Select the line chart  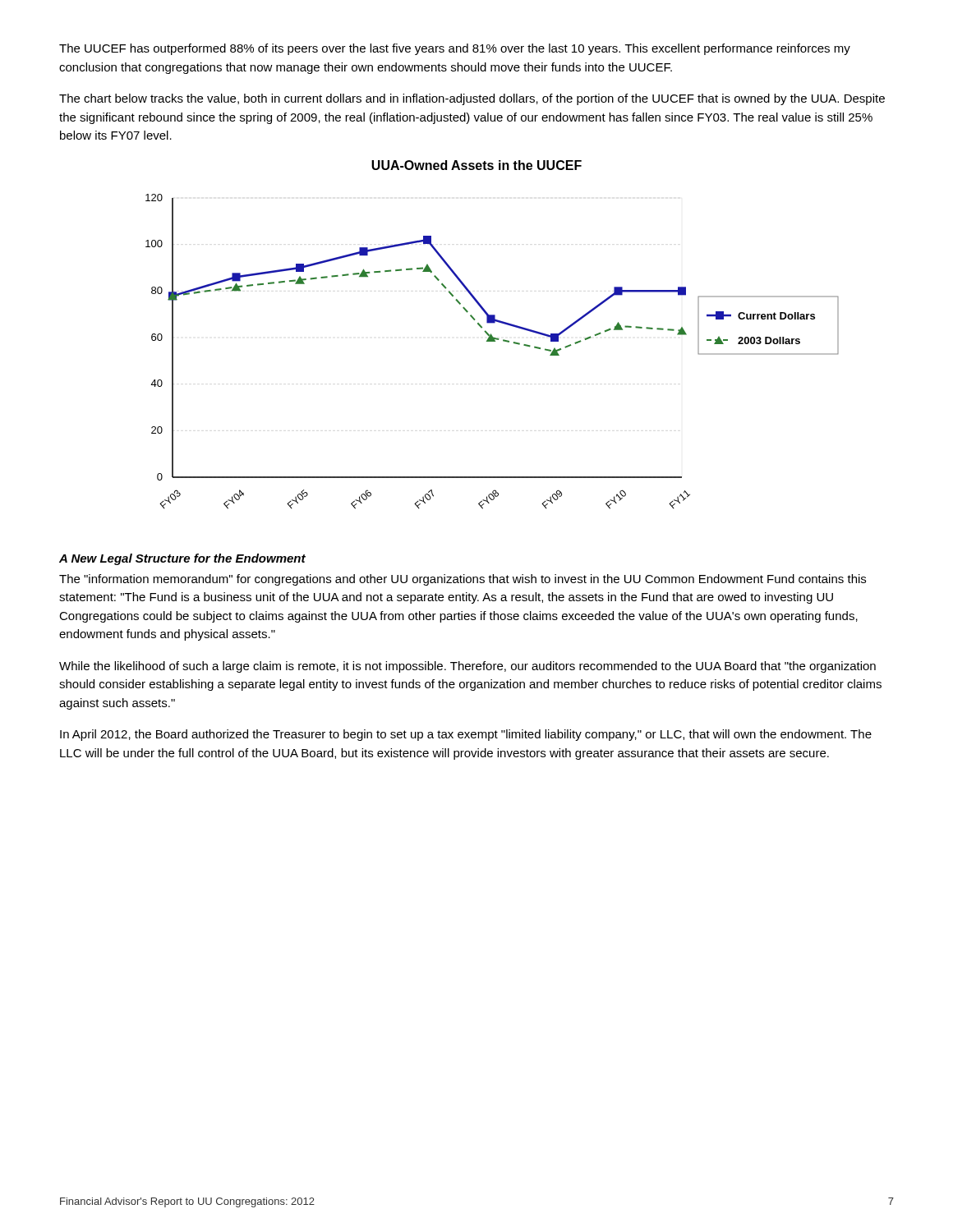point(476,342)
